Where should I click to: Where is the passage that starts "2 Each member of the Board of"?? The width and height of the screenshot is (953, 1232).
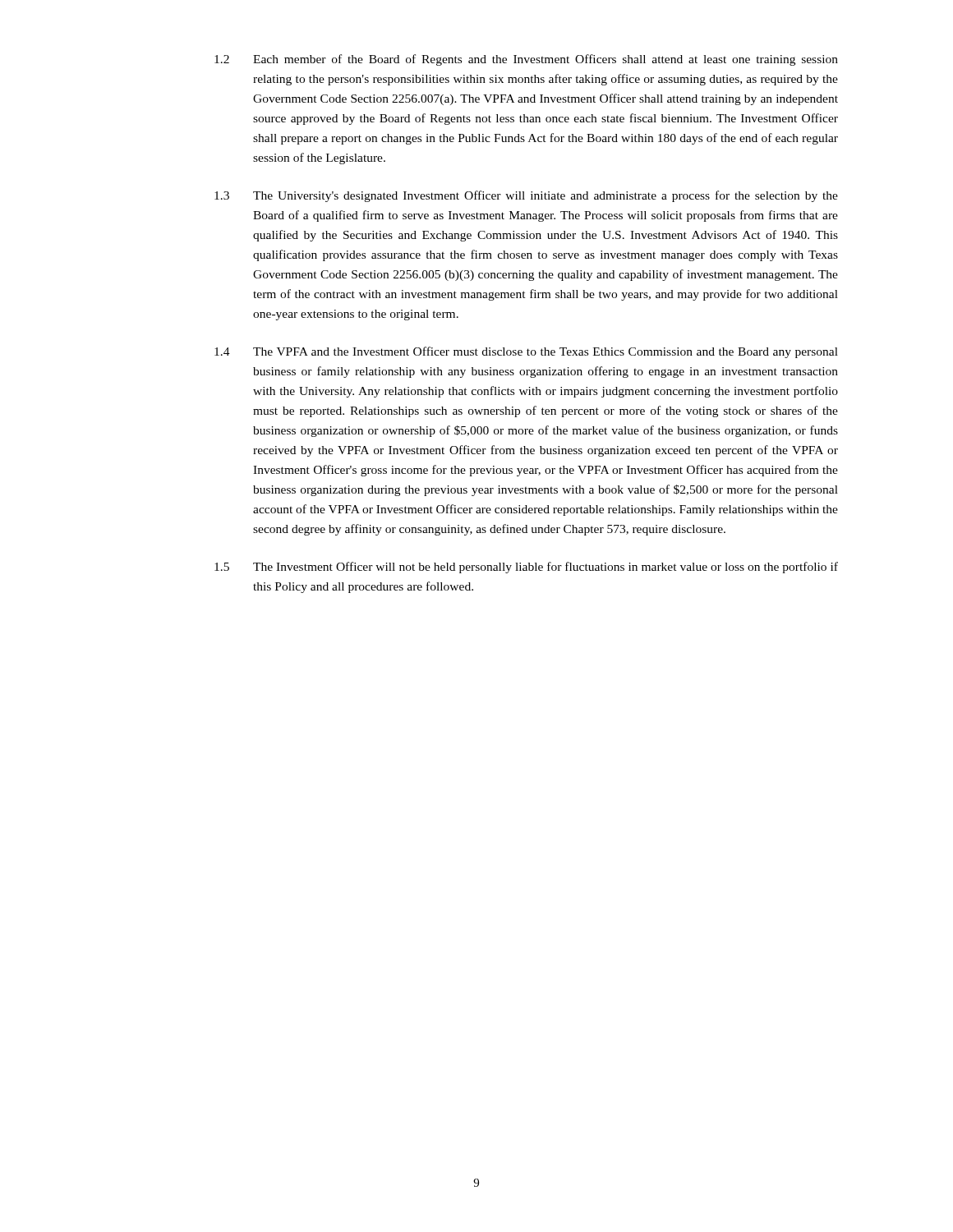click(x=526, y=108)
